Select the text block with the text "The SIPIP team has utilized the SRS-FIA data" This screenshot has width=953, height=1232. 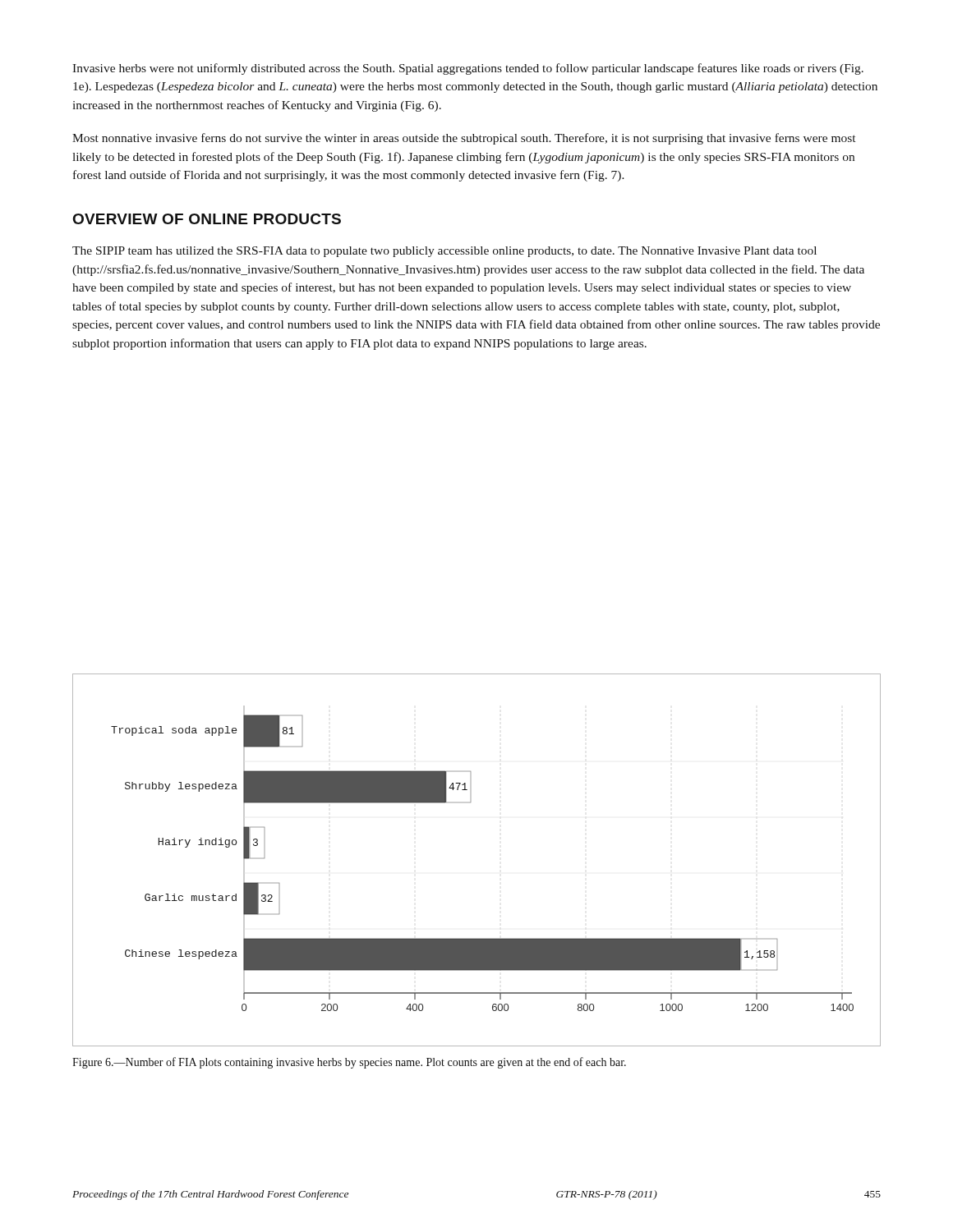pyautogui.click(x=476, y=297)
